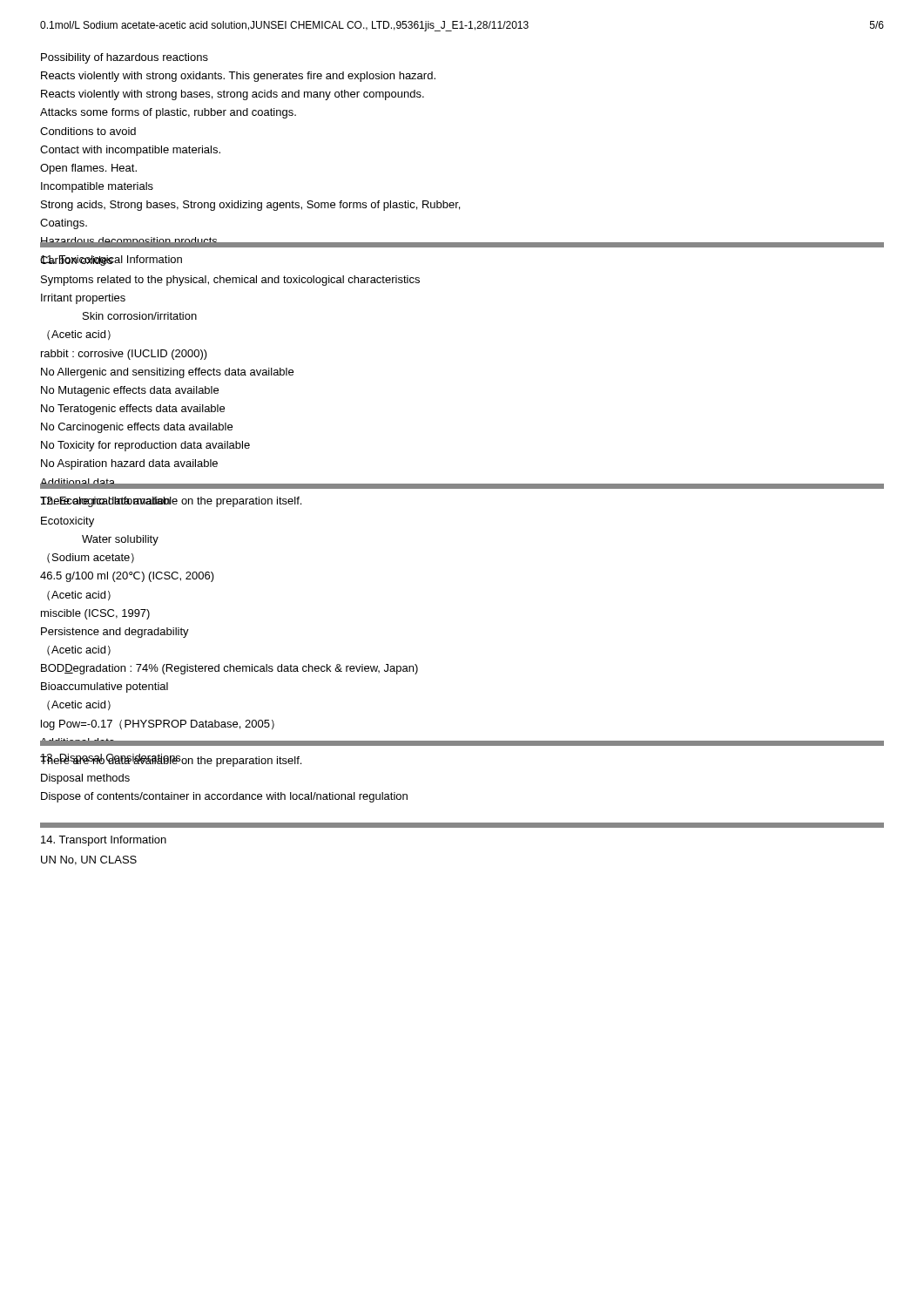Select the section header that says "12. Ecological Information"
The height and width of the screenshot is (1307, 924).
click(x=105, y=501)
